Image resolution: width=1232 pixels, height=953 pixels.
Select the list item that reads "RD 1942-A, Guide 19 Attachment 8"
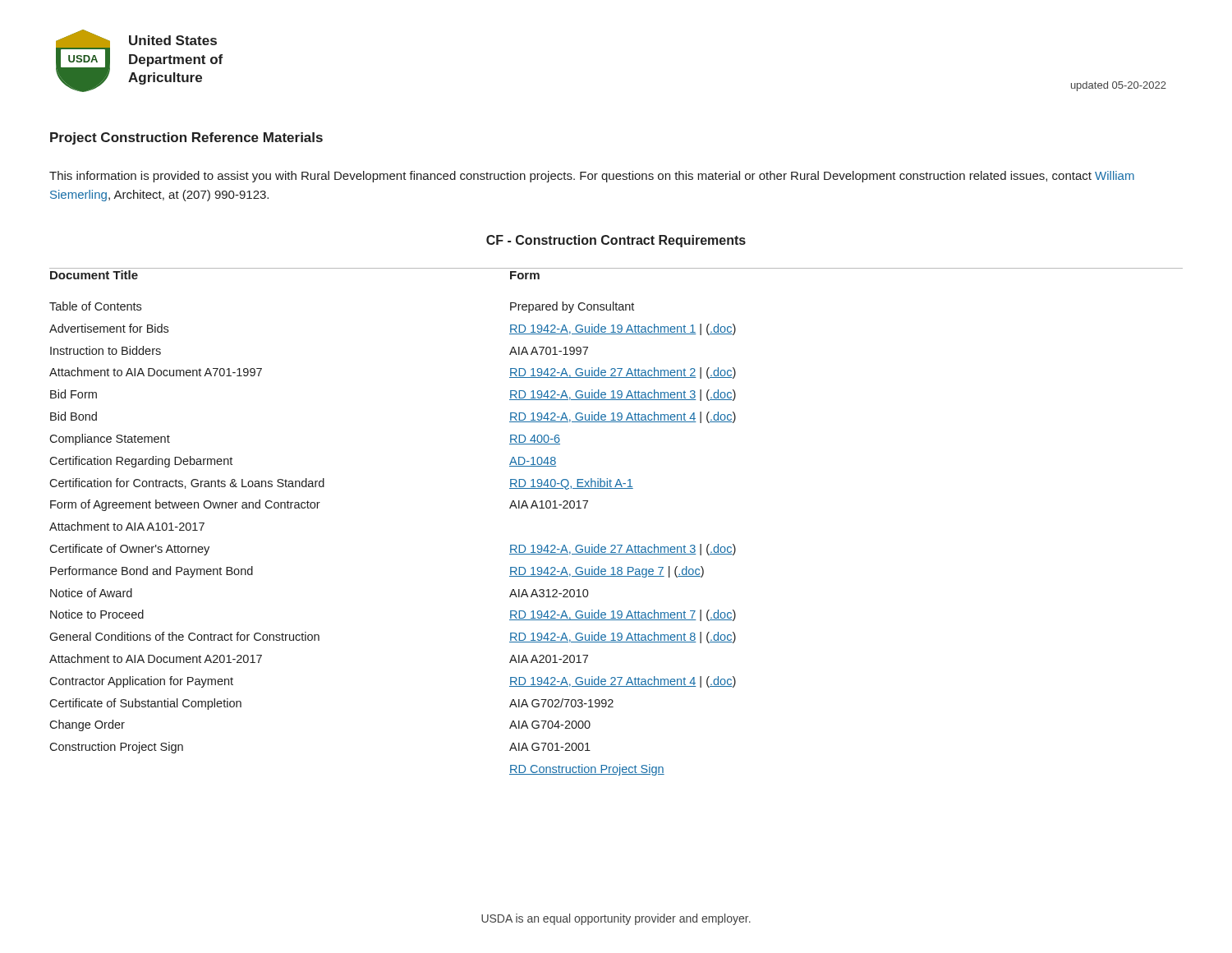coord(623,637)
